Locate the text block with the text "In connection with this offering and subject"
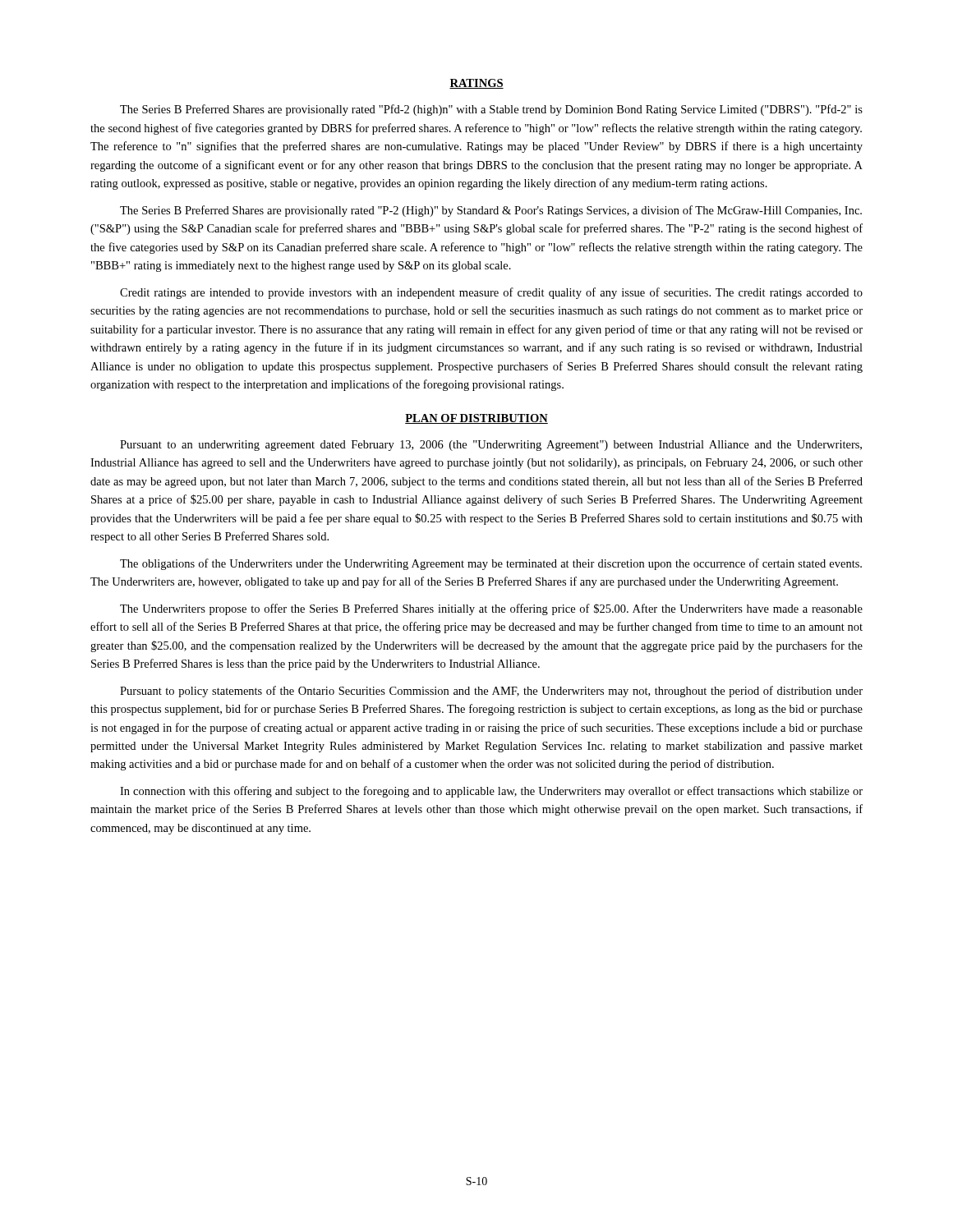This screenshot has width=953, height=1232. tap(476, 809)
